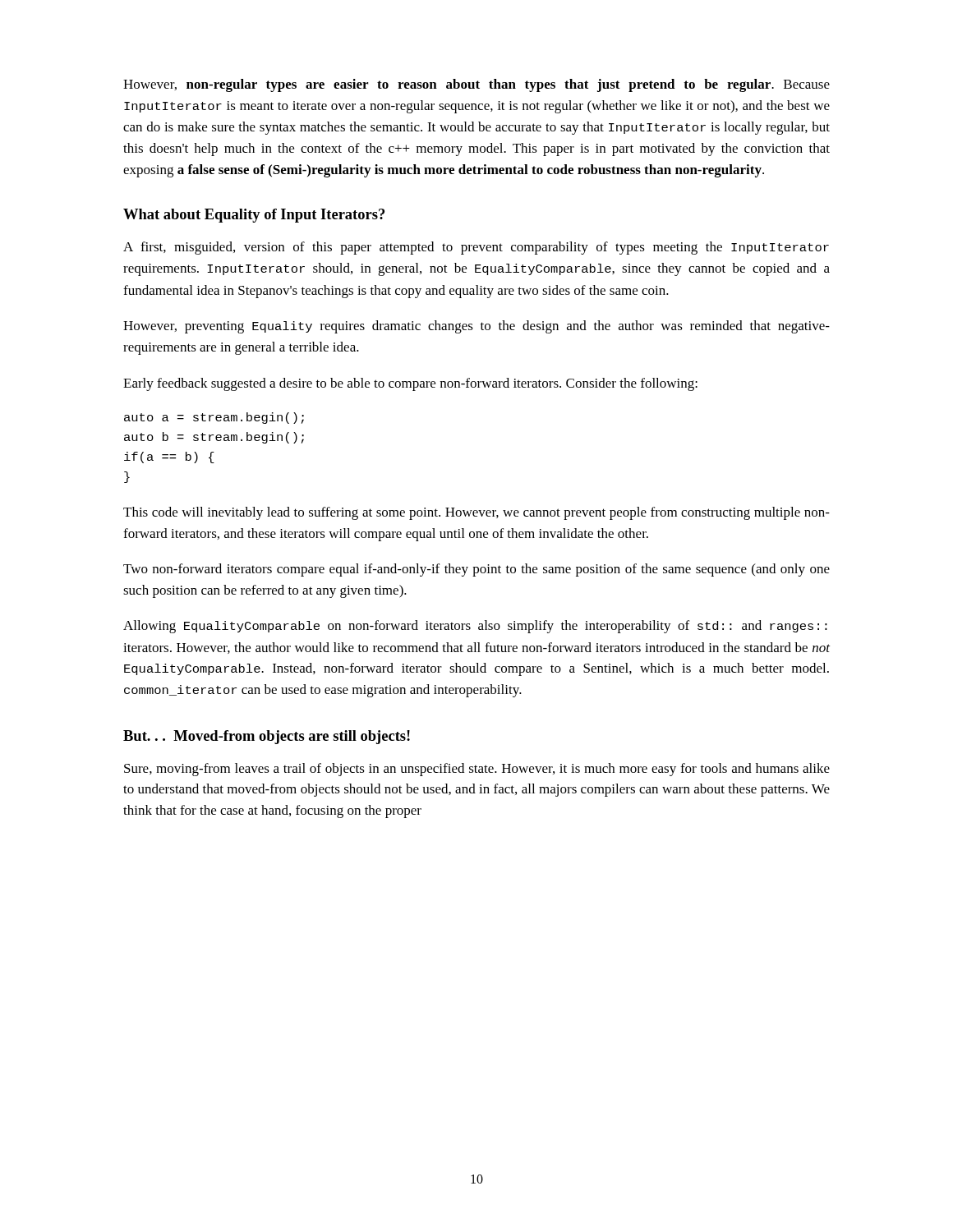
Task: Find the region starting "Early feedback suggested a desire to be able"
Action: pyautogui.click(x=476, y=383)
